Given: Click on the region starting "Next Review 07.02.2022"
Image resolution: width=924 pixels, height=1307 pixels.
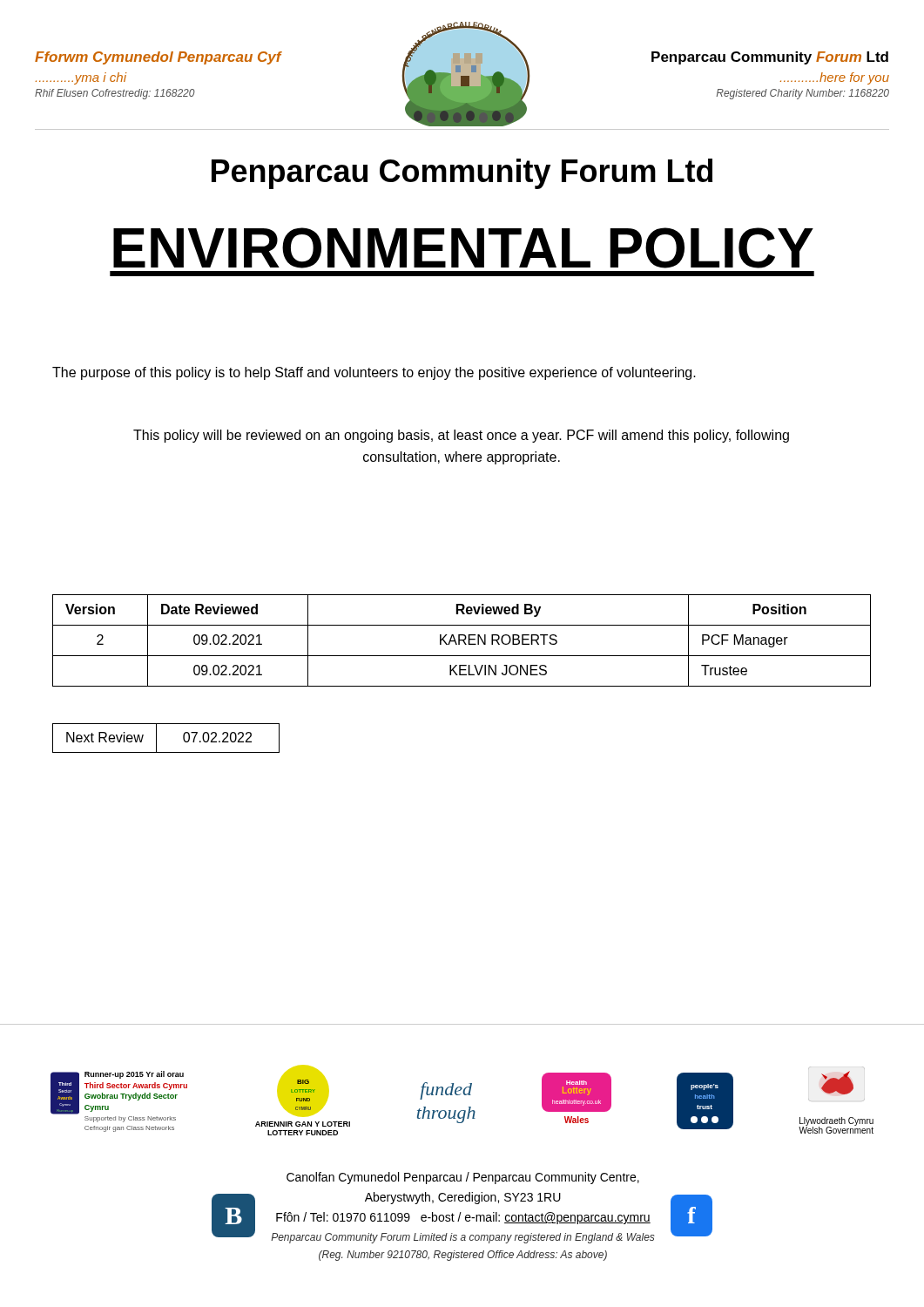Looking at the screenshot, I should point(166,738).
